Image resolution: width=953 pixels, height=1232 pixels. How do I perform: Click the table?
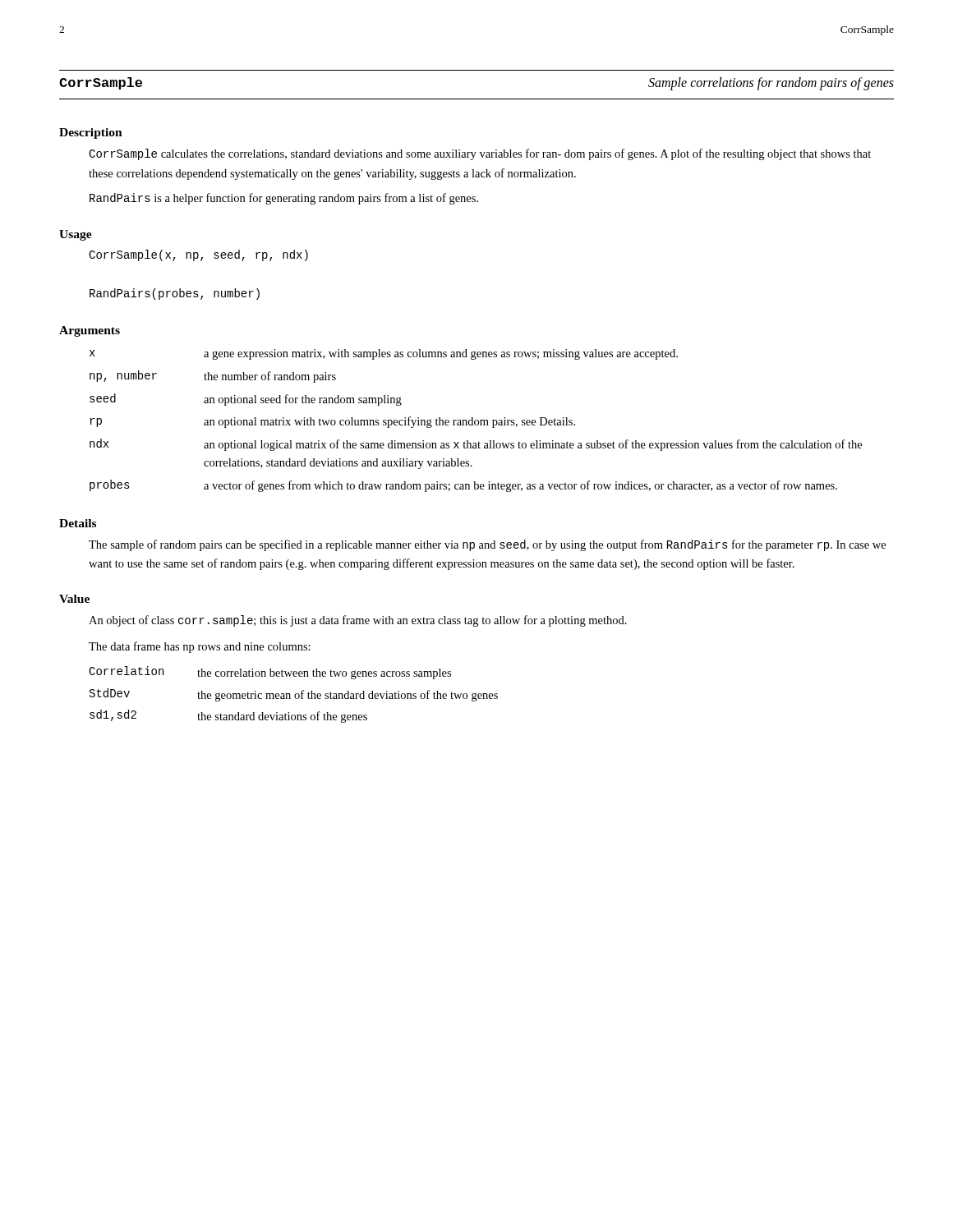tap(476, 420)
